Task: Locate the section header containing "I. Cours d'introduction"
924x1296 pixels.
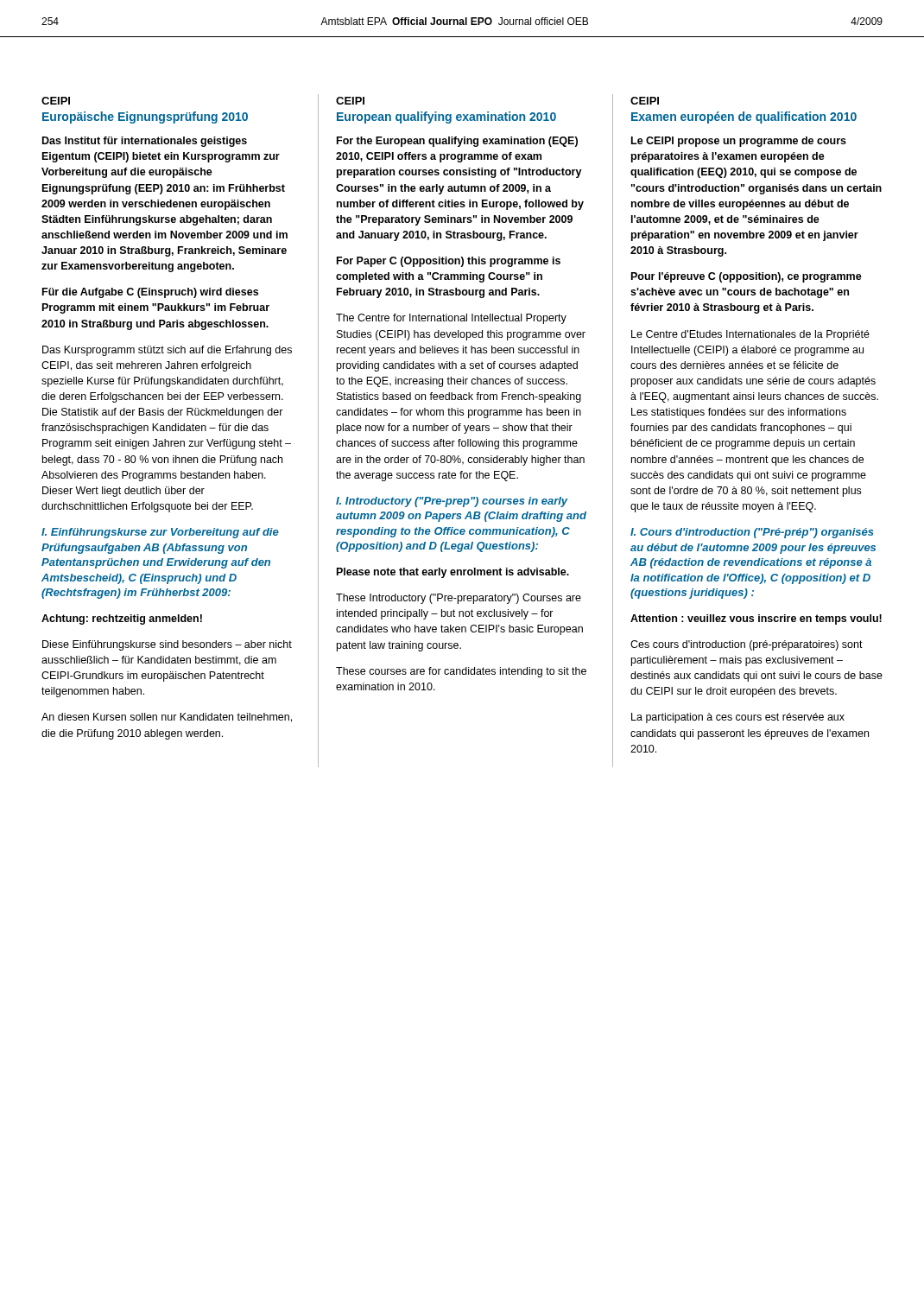Action: tap(756, 562)
